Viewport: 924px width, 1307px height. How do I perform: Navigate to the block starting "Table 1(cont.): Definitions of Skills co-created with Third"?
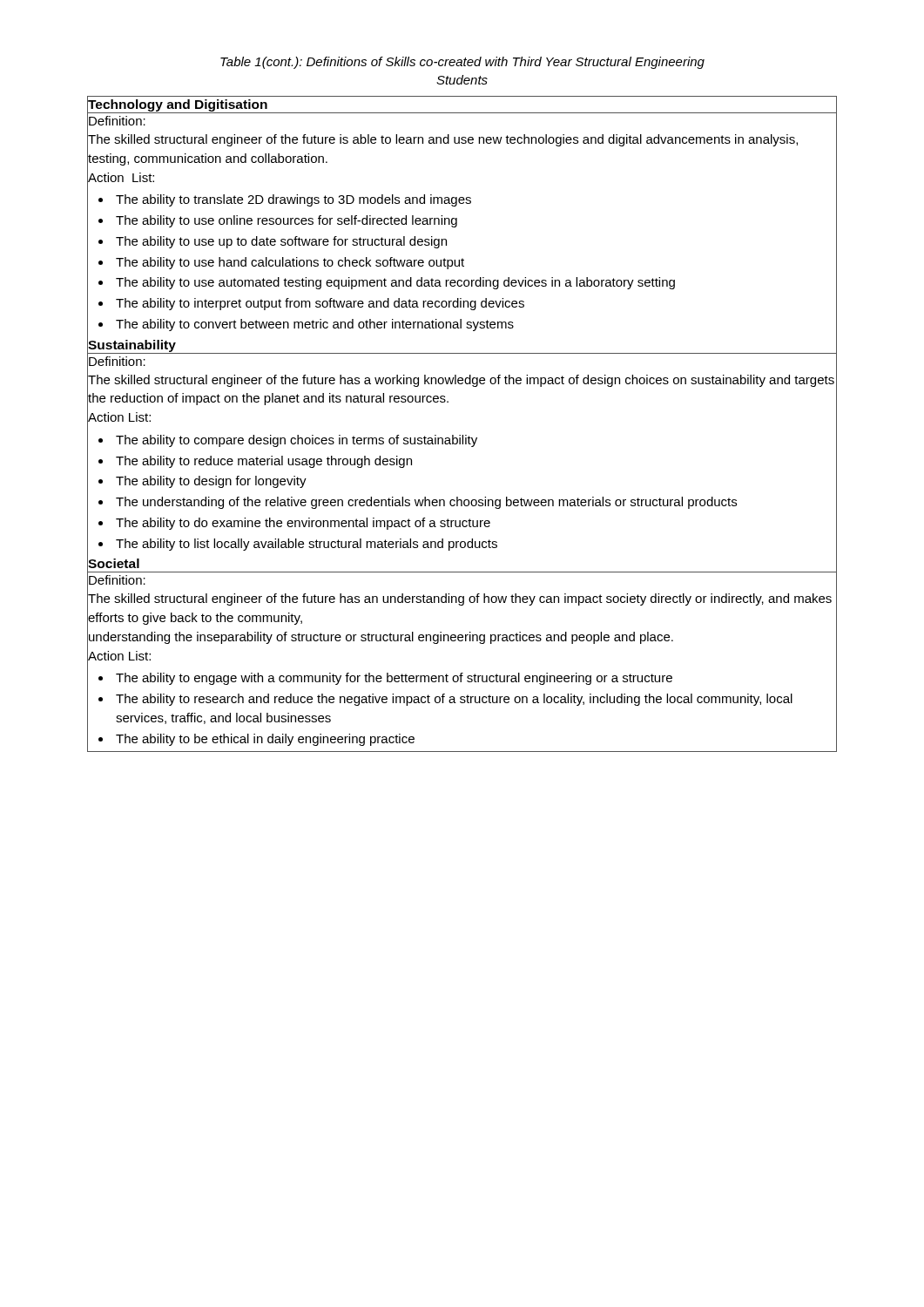462,71
